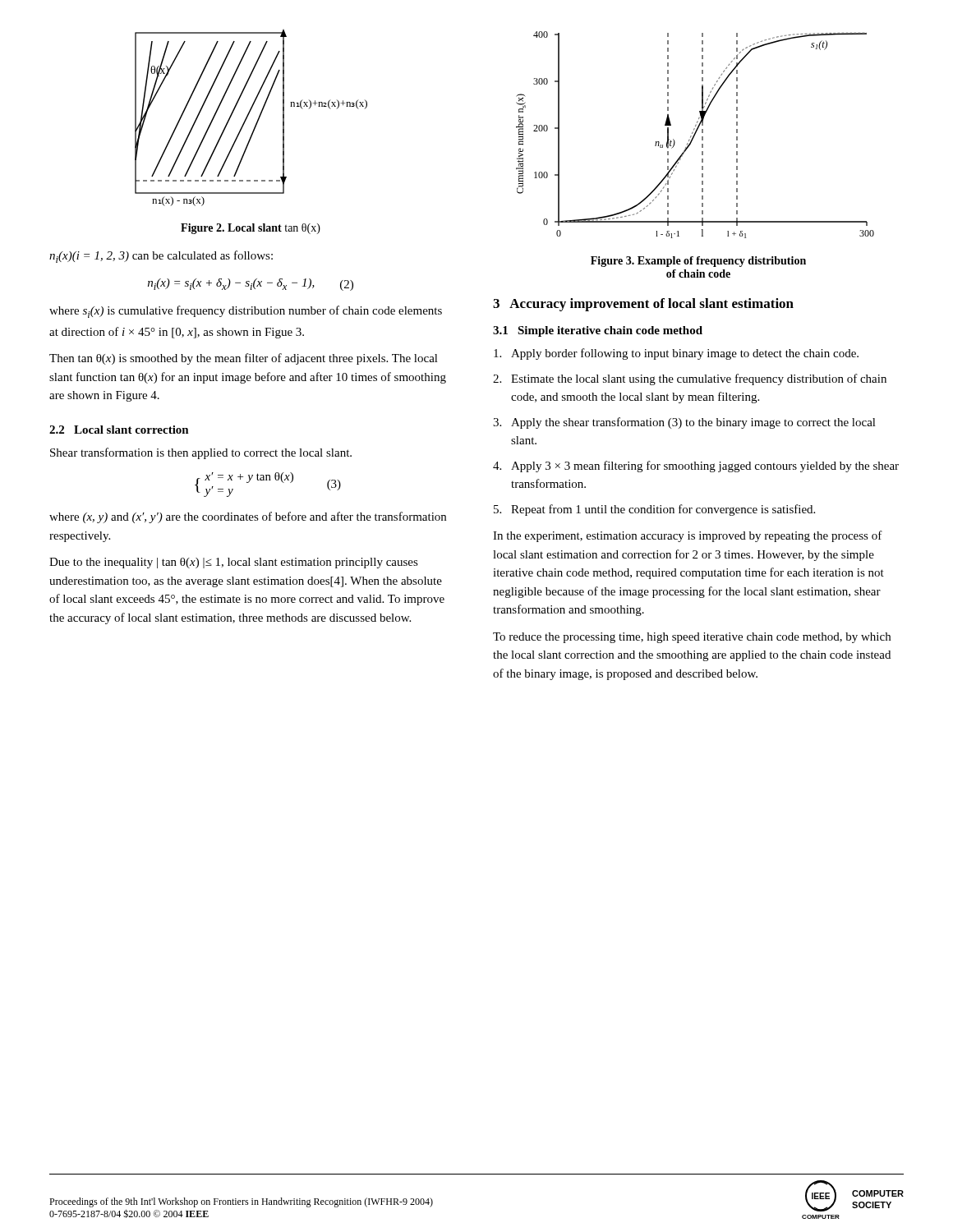
Task: Locate the block of text that opens with "Due to the inequality |"
Action: coord(247,590)
